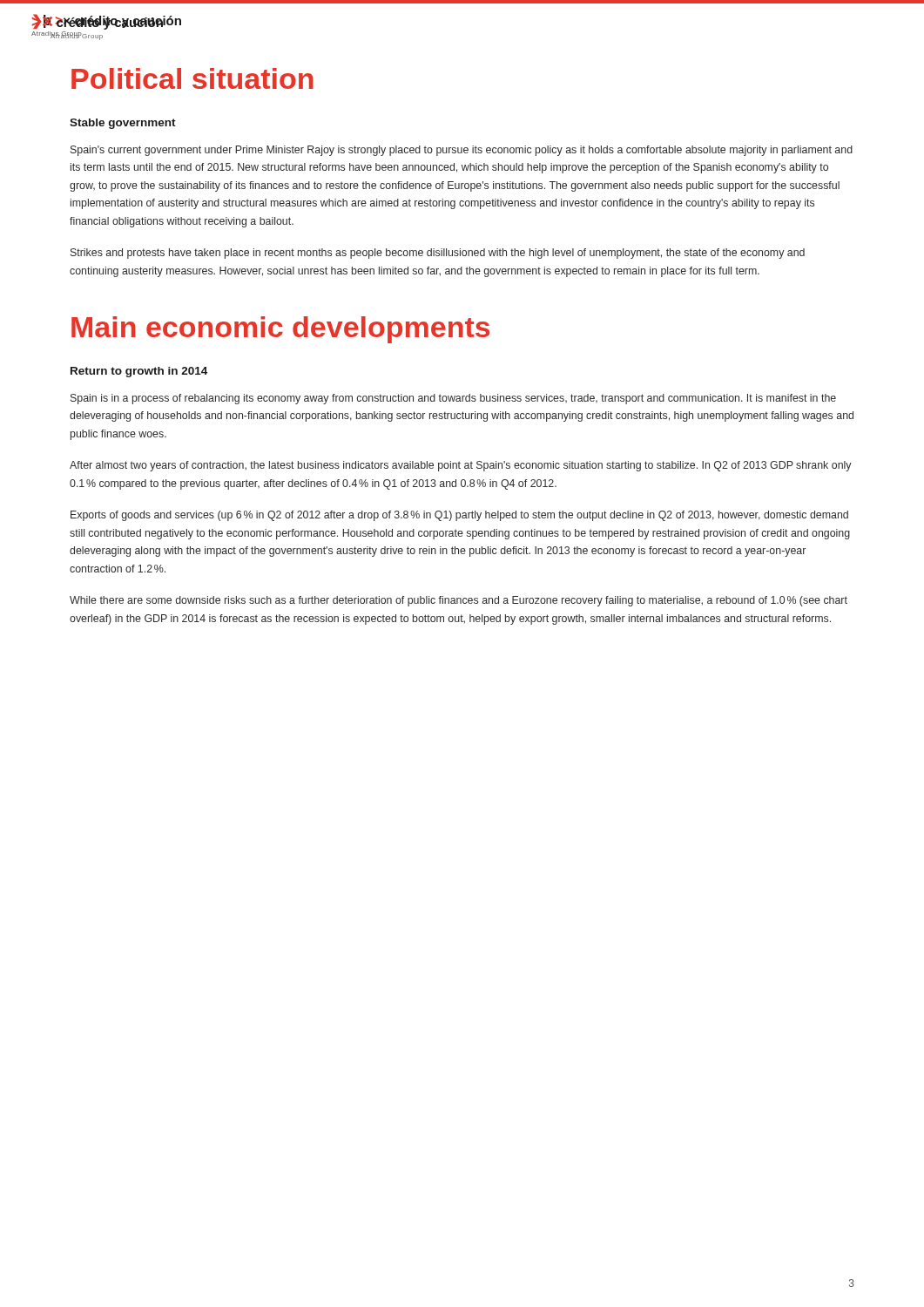Locate the title containing "Main economic developments"
924x1307 pixels.
pos(280,327)
